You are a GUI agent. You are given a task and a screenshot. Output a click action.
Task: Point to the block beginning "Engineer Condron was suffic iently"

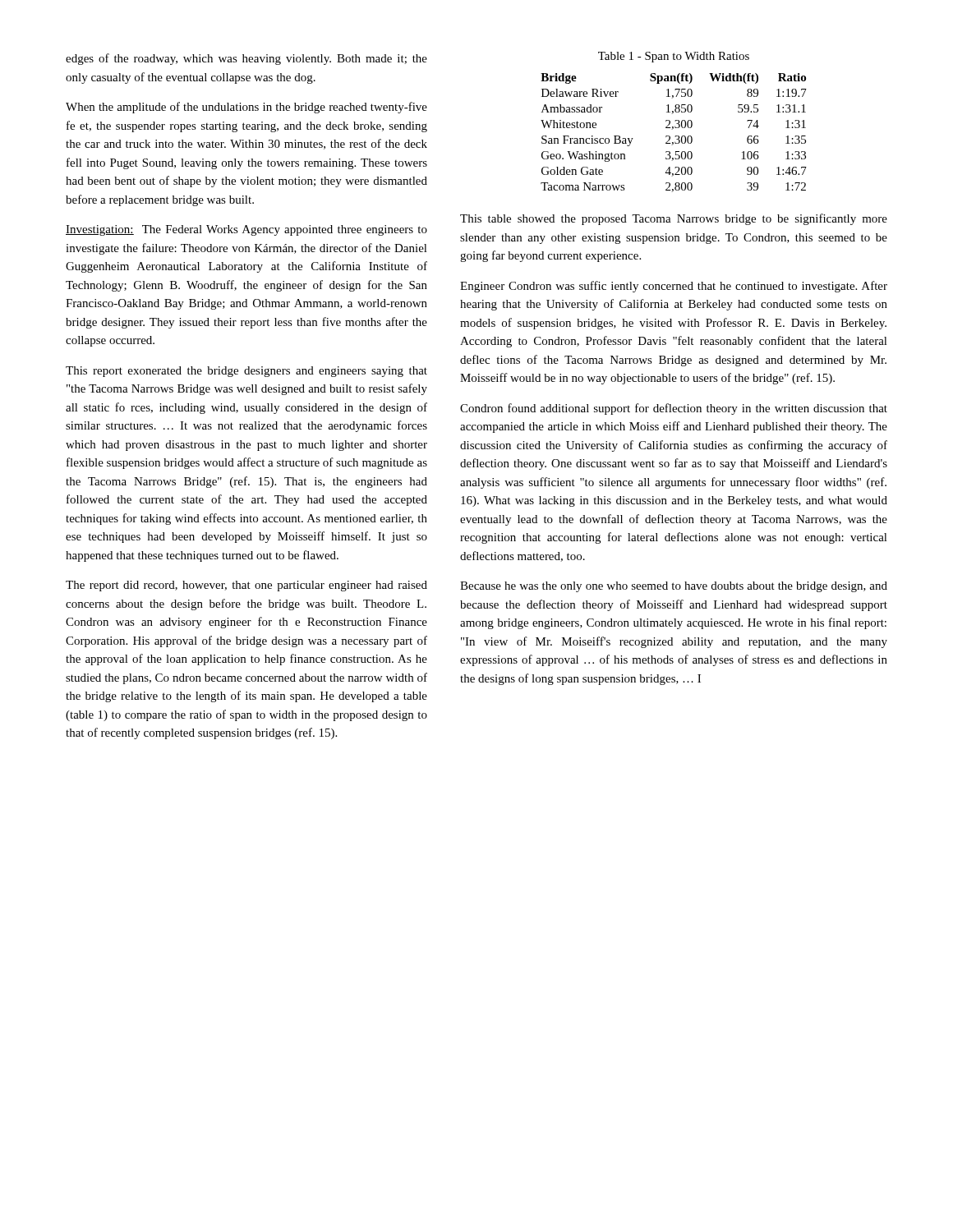point(674,332)
